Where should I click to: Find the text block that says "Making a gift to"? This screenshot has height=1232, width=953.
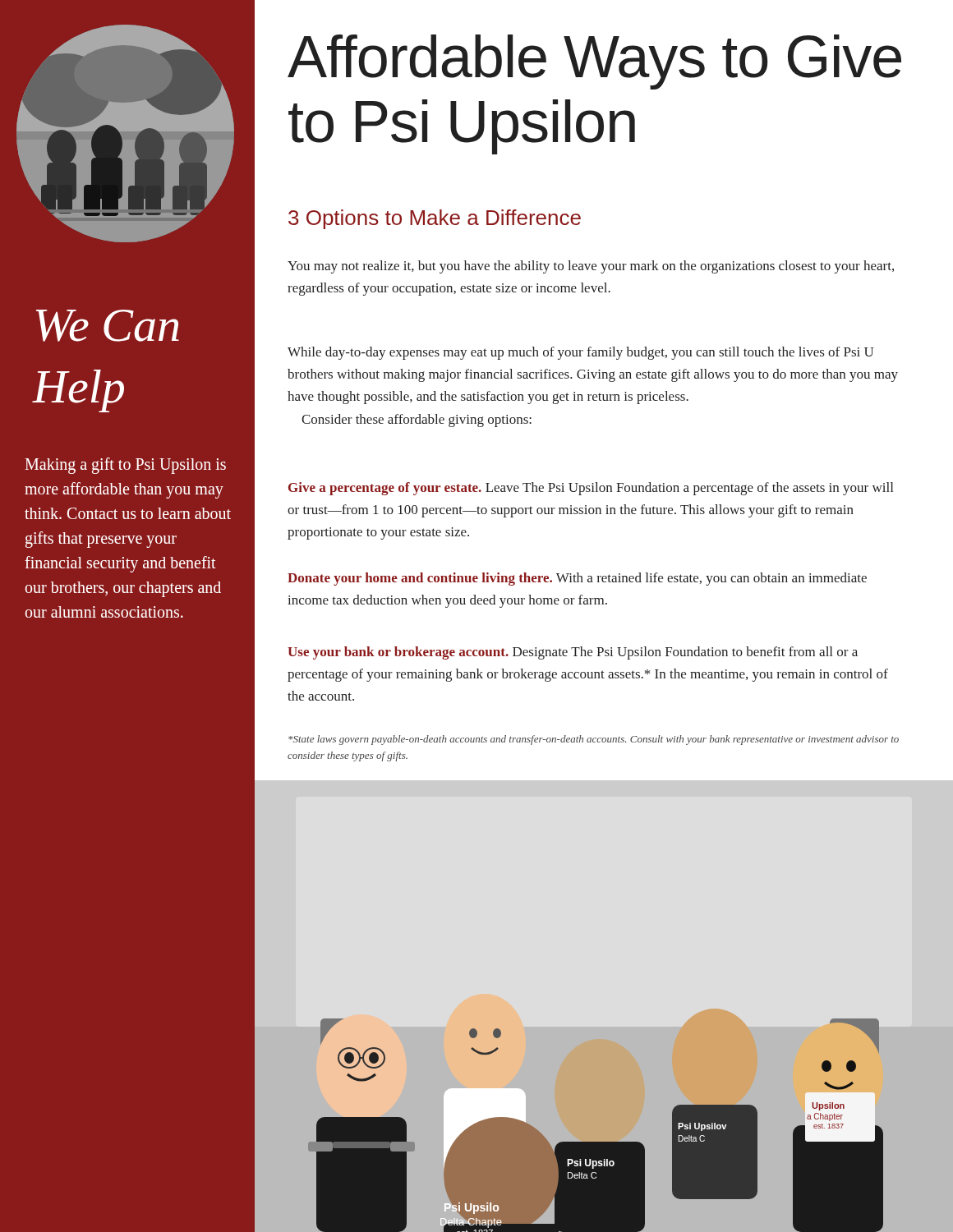[x=128, y=538]
